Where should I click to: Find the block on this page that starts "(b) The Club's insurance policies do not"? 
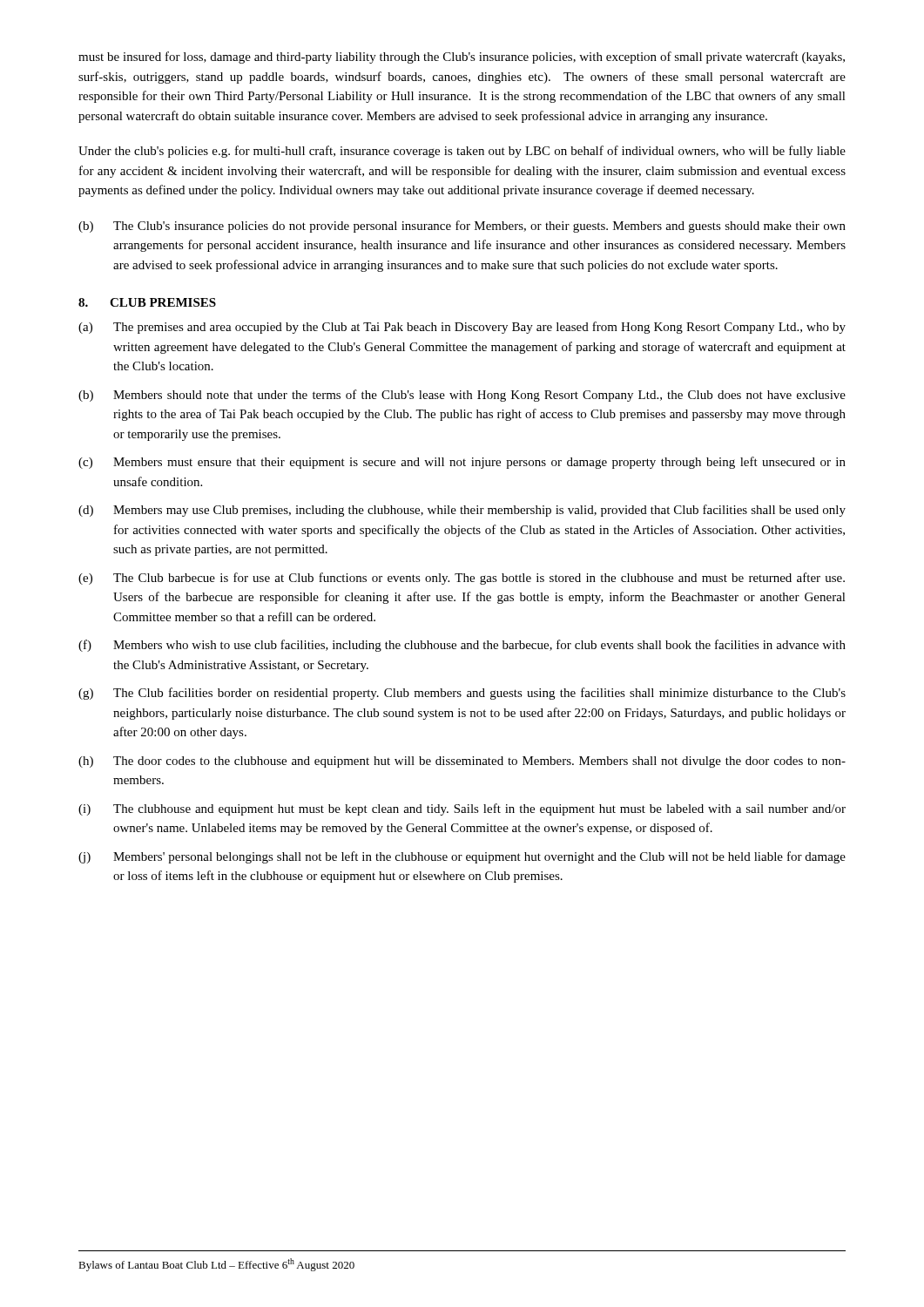pos(462,245)
